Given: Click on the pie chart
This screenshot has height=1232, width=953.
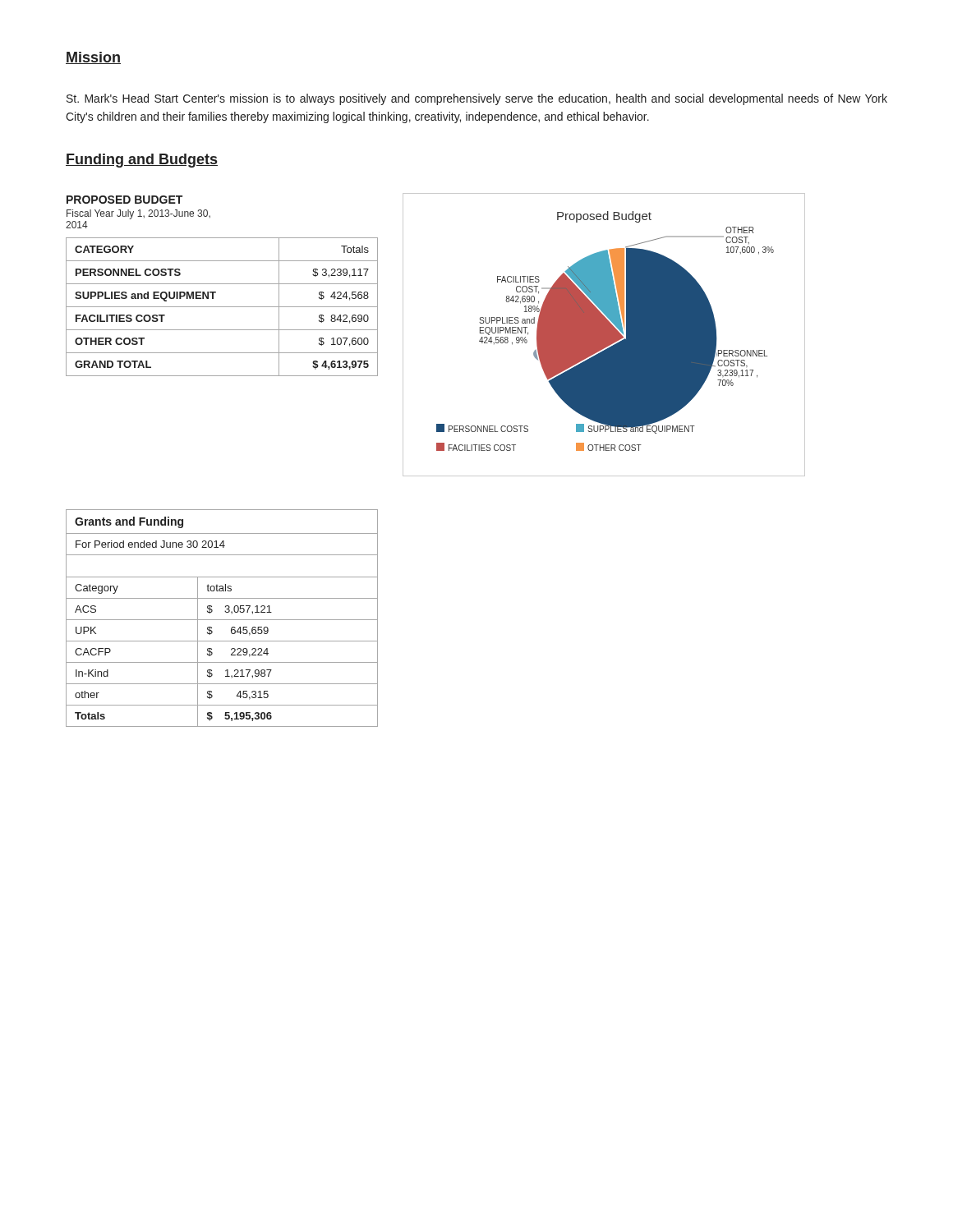Looking at the screenshot, I should point(604,334).
